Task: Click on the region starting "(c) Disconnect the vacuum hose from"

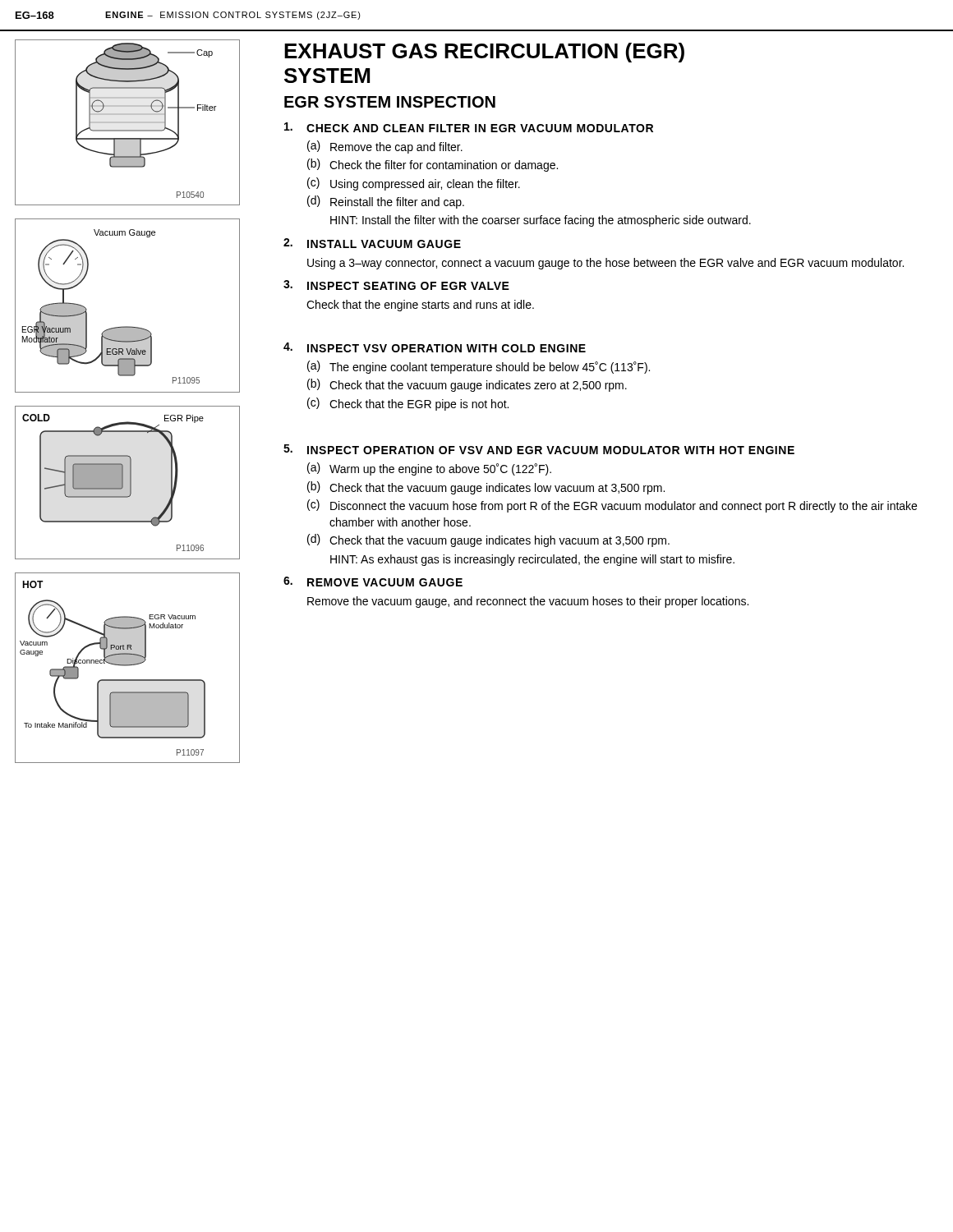Action: coord(618,514)
